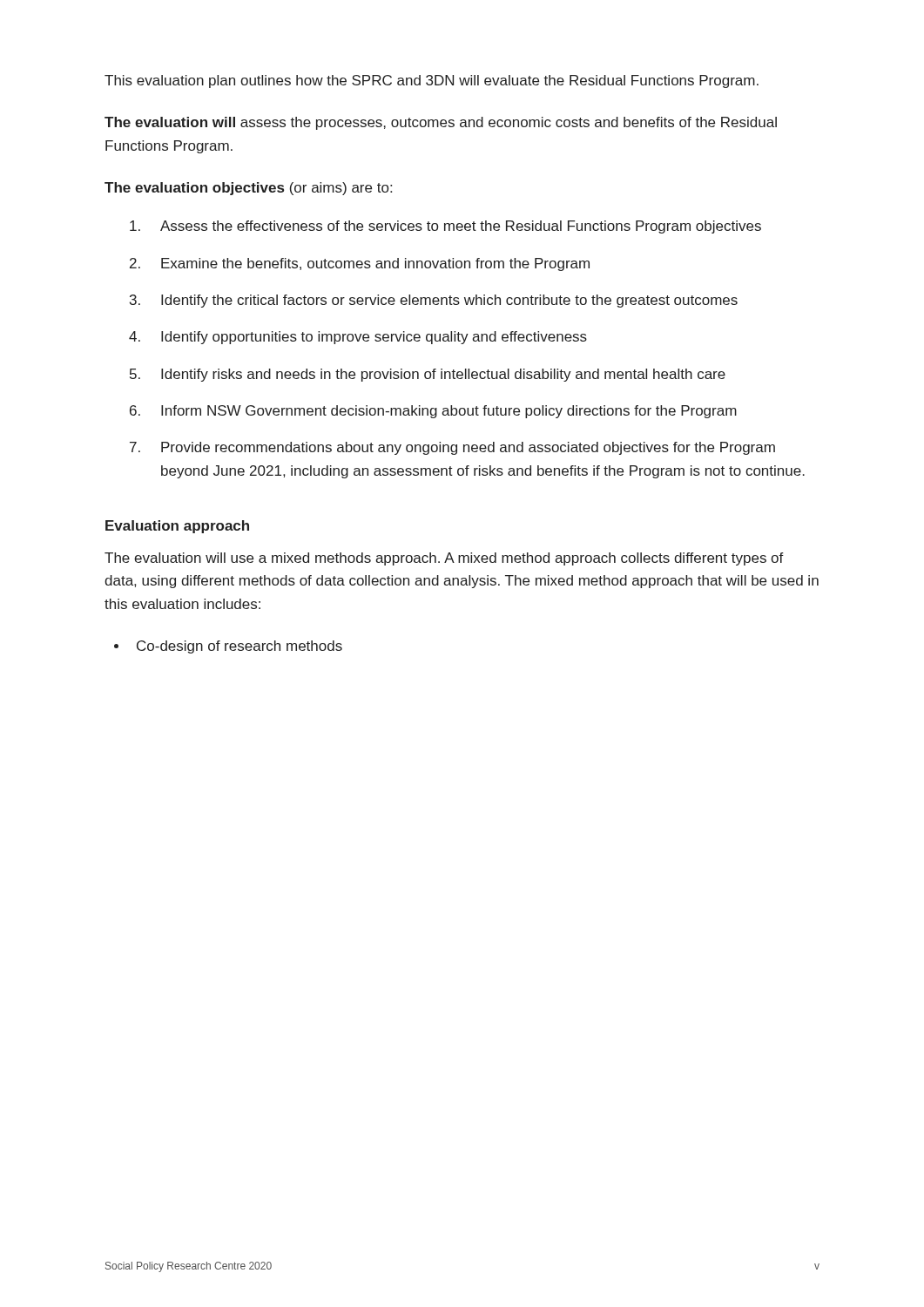Locate the text block that reads "This evaluation plan outlines how the SPRC and"
This screenshot has width=924, height=1307.
[432, 81]
